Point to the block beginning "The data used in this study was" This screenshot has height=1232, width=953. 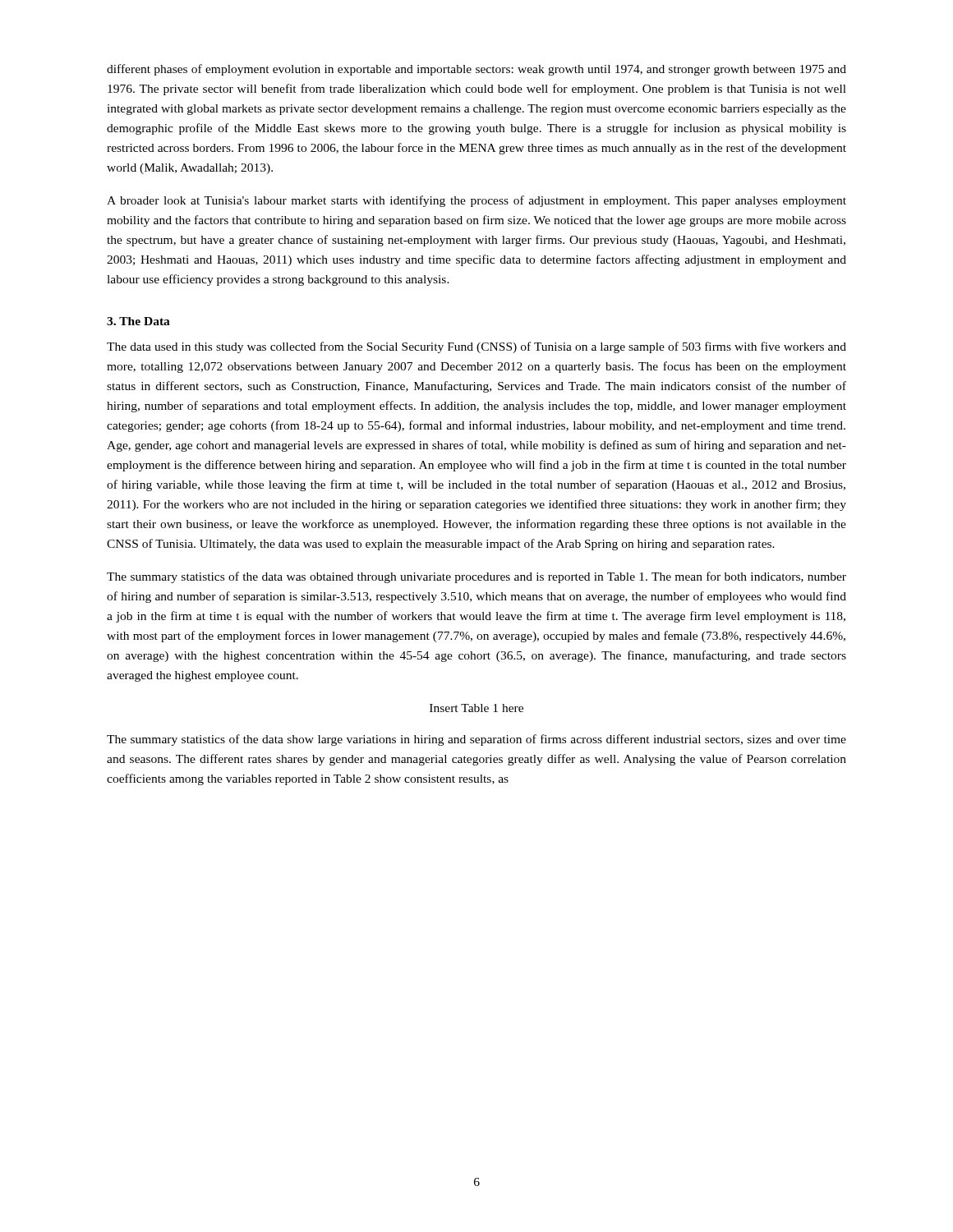(476, 445)
